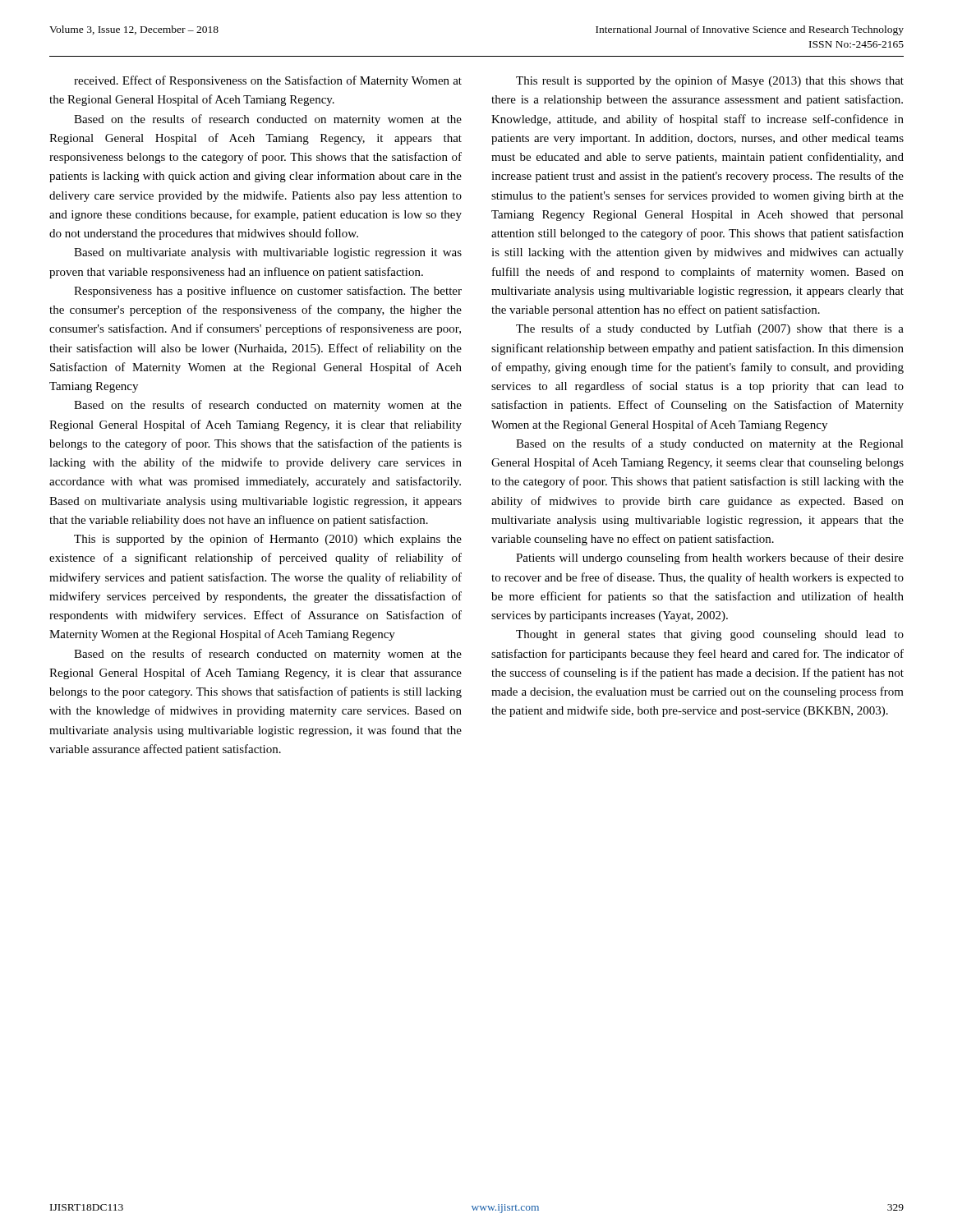Locate the element starting "Based on multivariate analysis with multivariable"

click(x=255, y=262)
